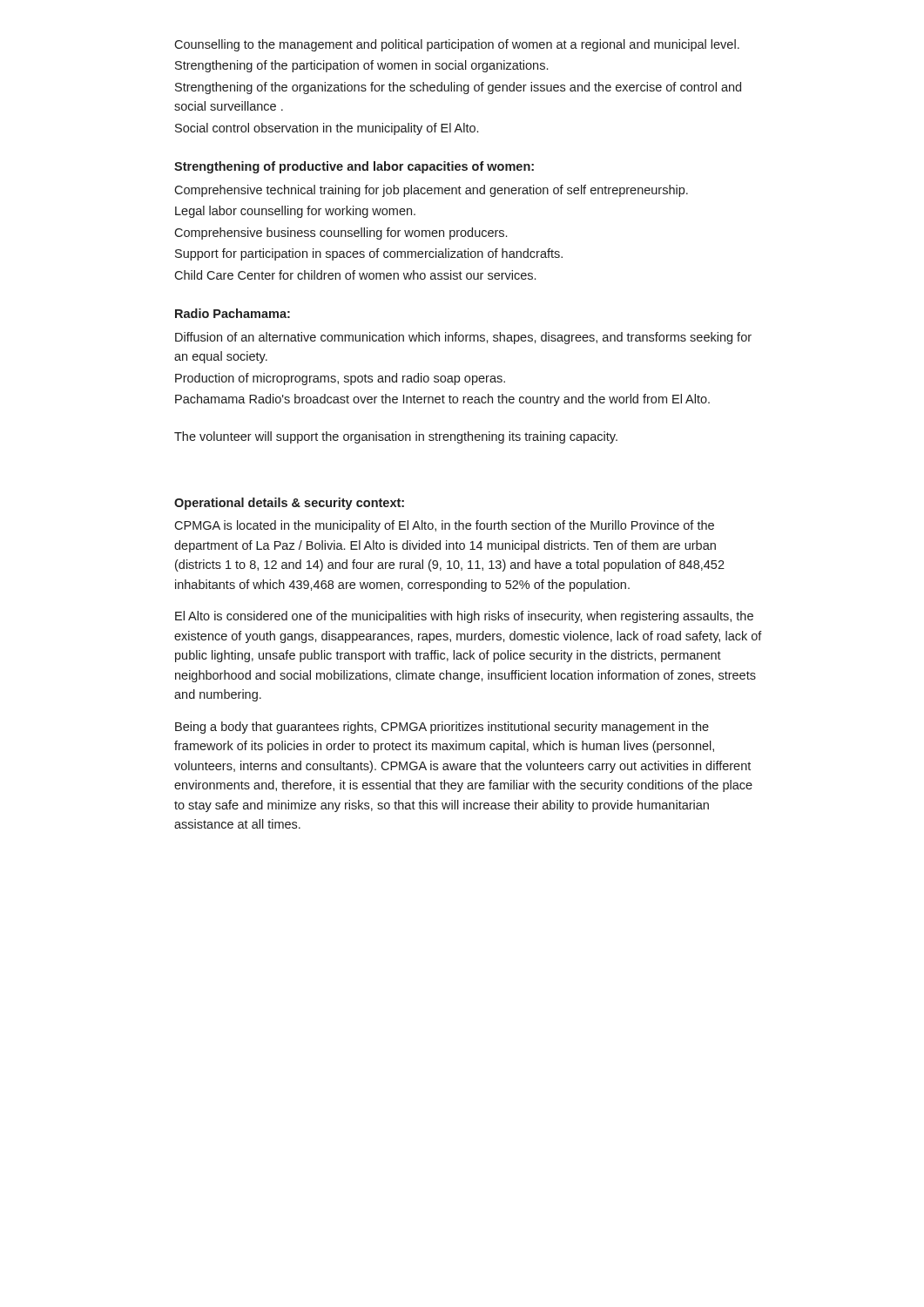Where is the passage that starts "Counselling to the management and political participation"?

[x=470, y=86]
